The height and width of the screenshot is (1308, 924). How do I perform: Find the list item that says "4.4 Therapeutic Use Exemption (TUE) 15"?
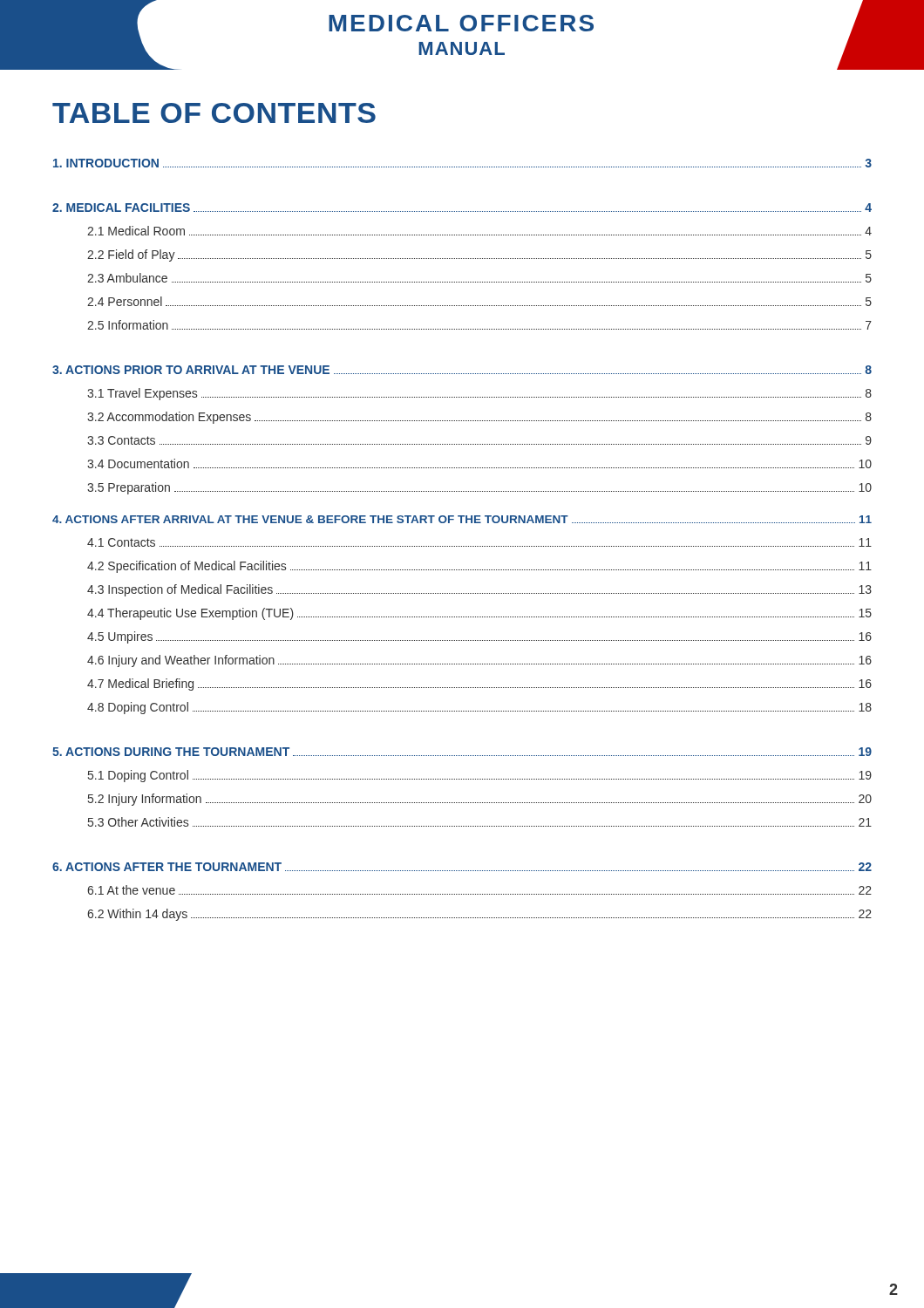[x=479, y=614]
